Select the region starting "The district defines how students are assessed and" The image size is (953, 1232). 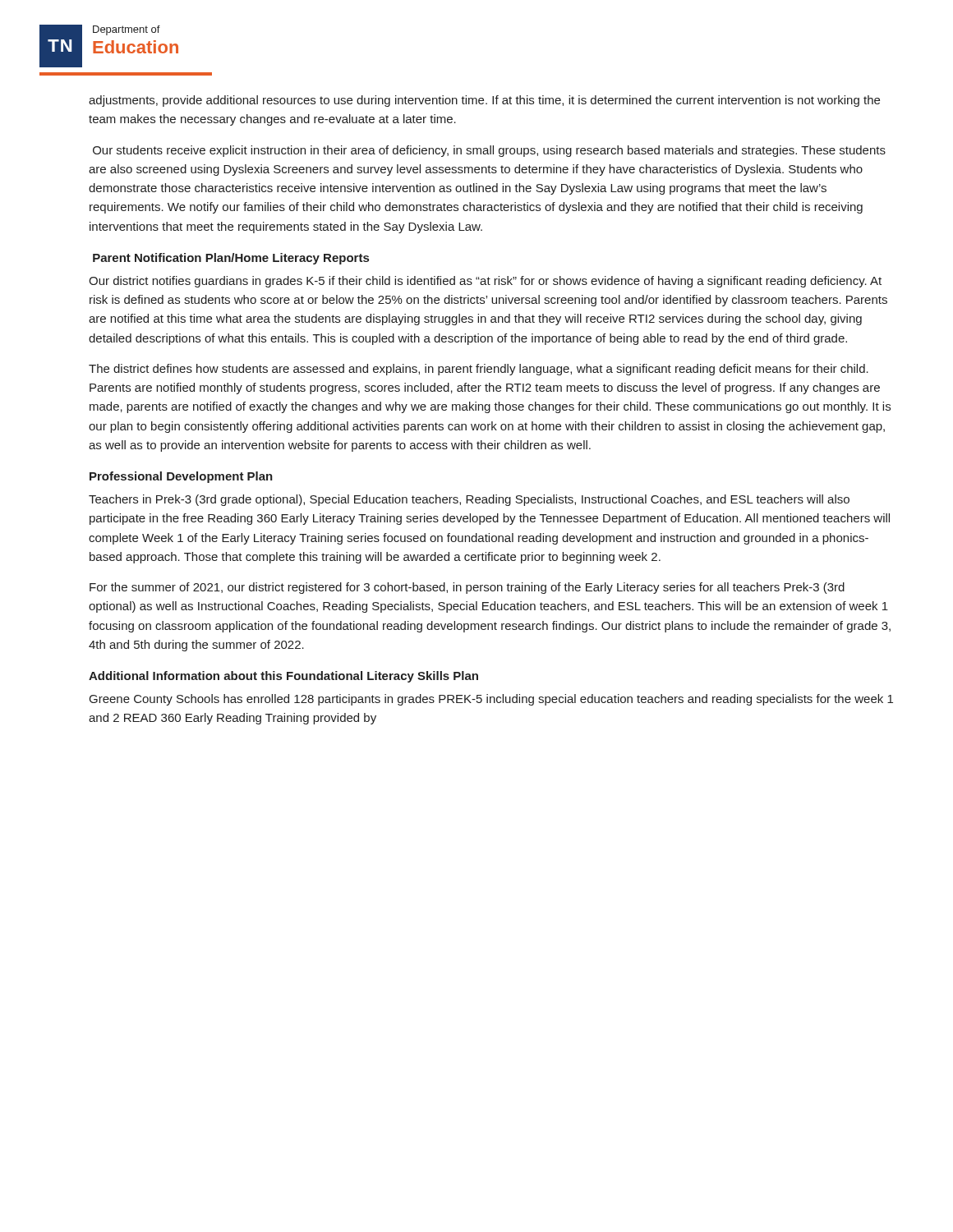(490, 406)
